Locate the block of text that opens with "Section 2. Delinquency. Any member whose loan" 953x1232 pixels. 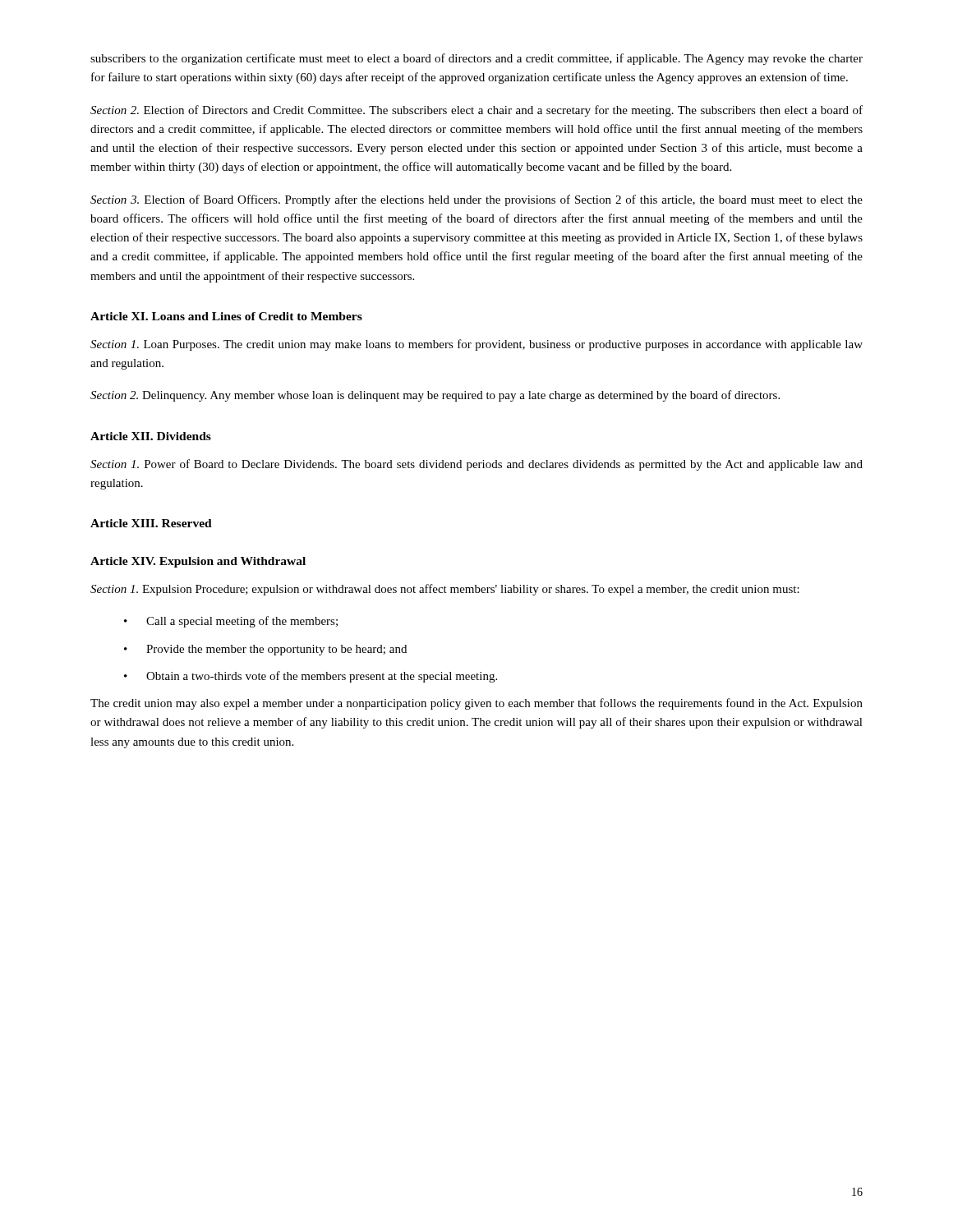click(x=476, y=396)
